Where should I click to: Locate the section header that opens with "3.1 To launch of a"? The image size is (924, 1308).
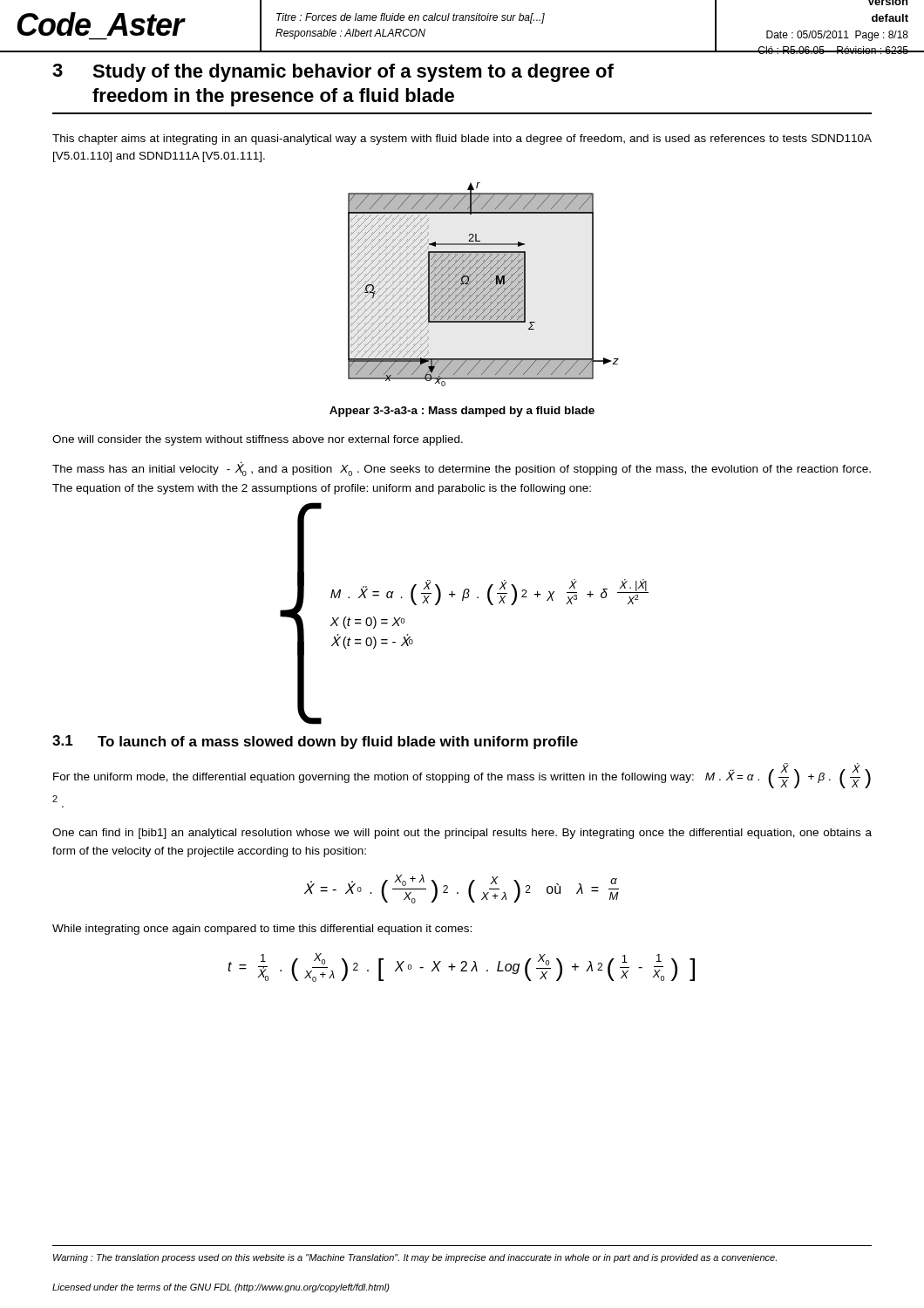coord(315,742)
